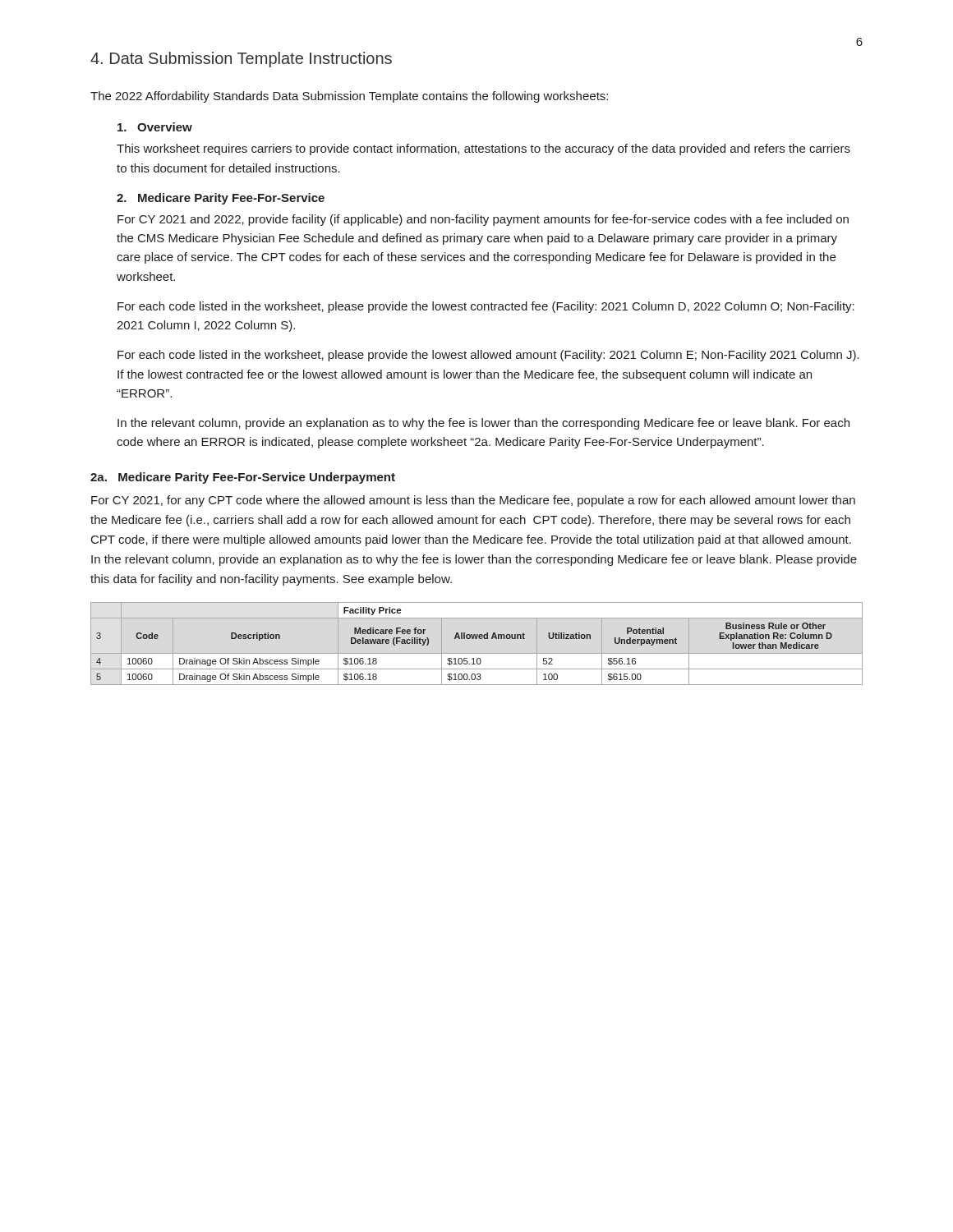
Task: Click on the text block that says "For CY 2021, for any CPT"
Action: point(474,539)
